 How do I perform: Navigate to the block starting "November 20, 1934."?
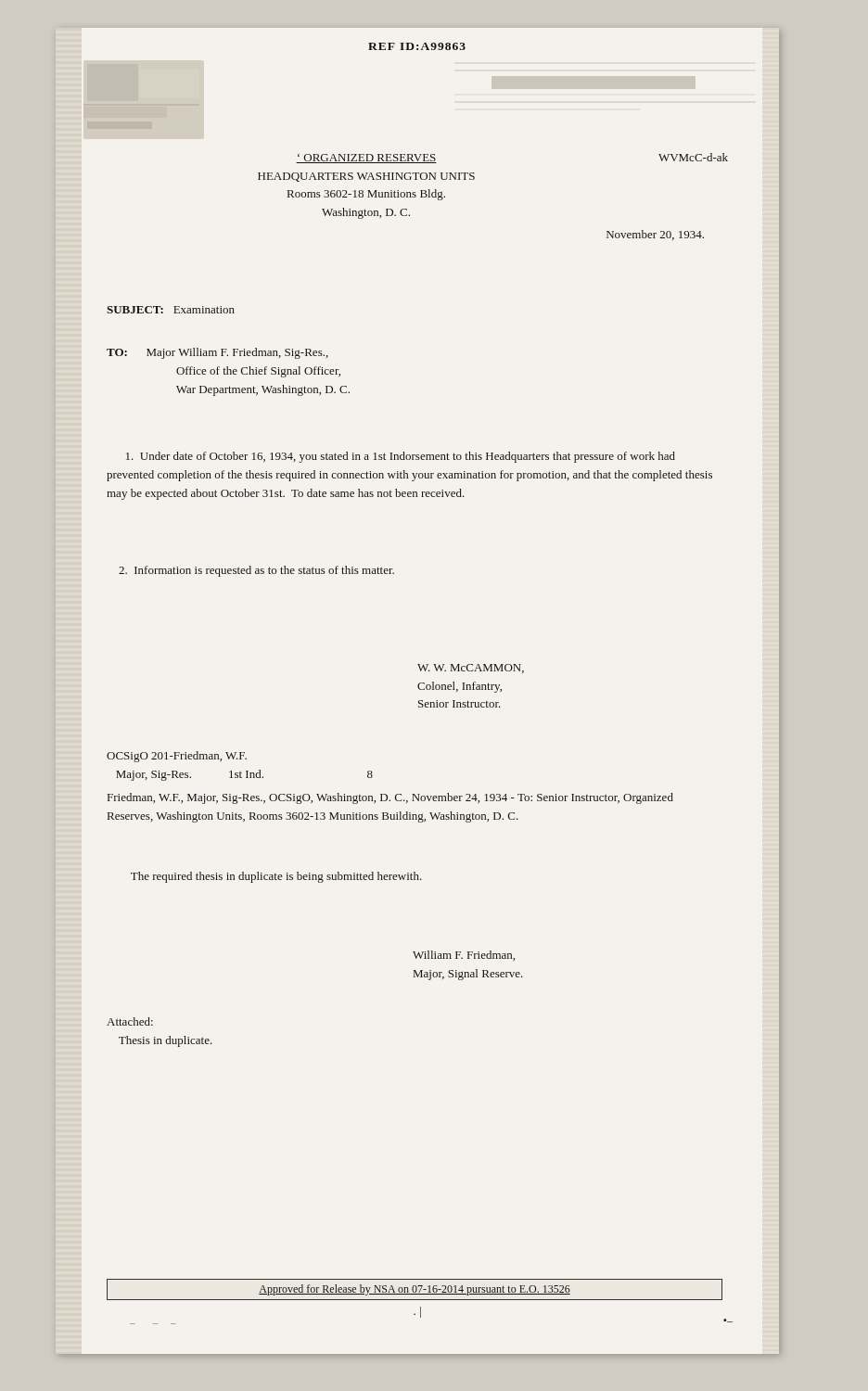point(655,234)
